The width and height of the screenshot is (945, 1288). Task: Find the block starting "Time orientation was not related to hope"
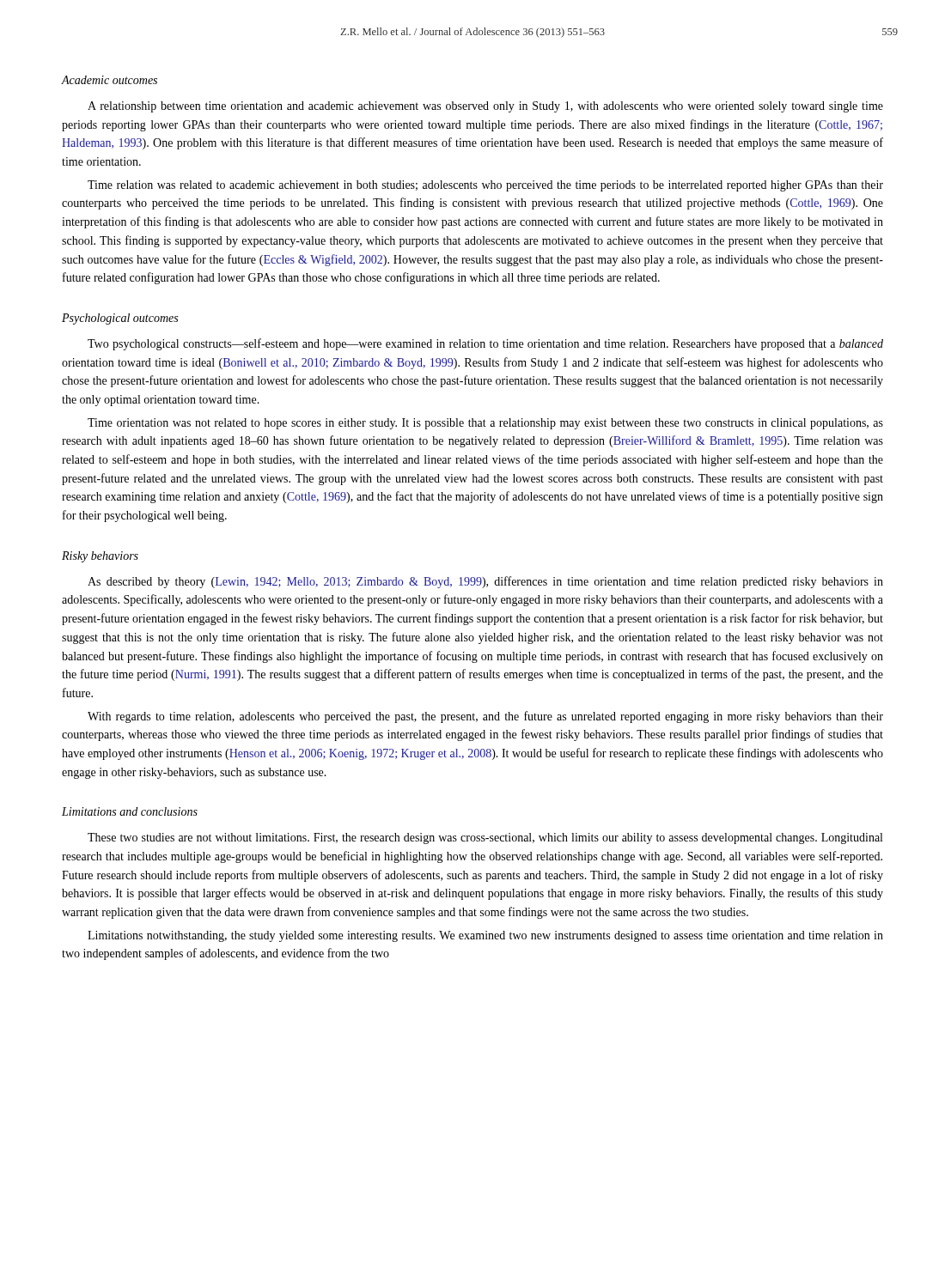472,469
